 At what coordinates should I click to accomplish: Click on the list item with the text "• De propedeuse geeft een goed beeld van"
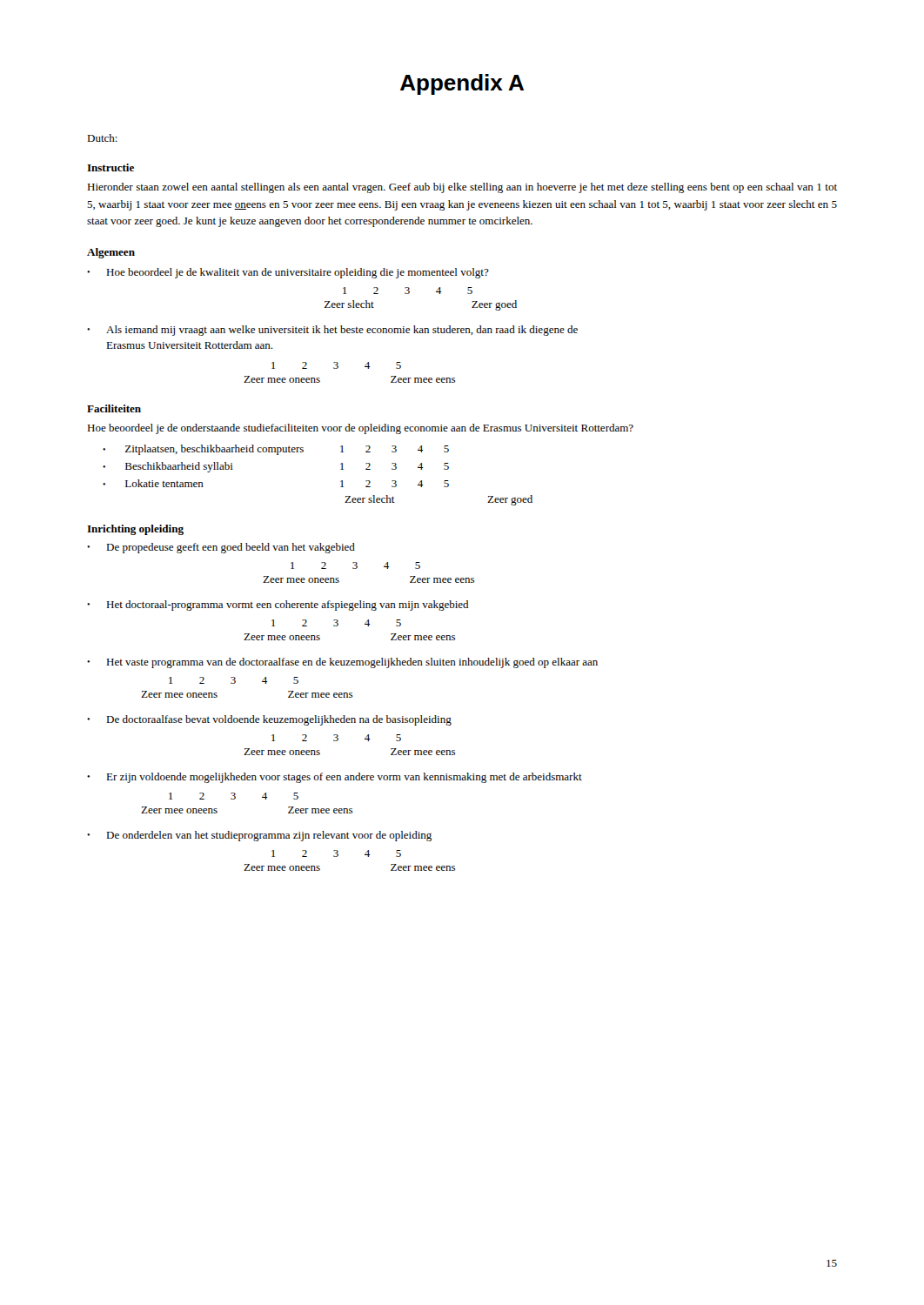tap(221, 548)
